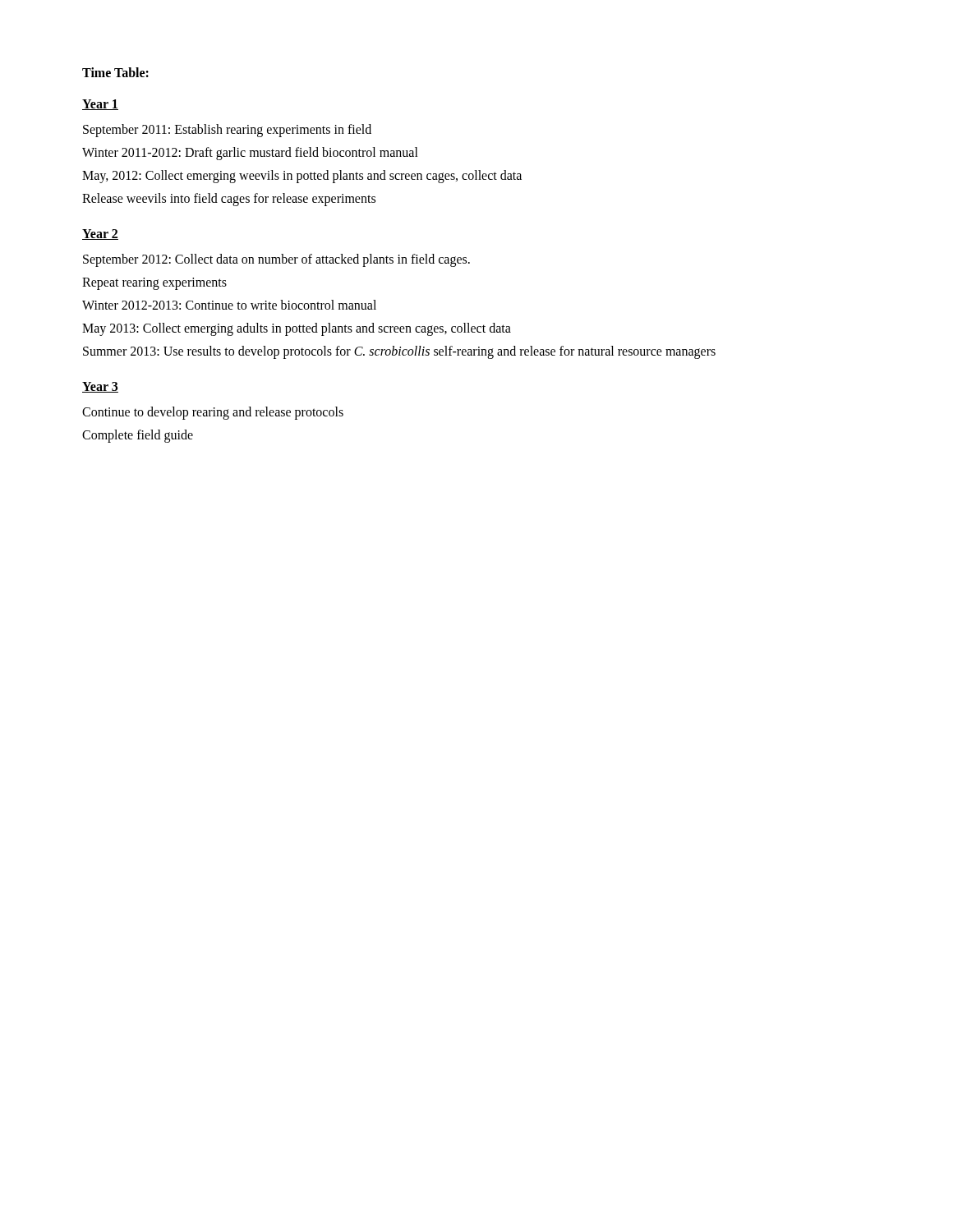Click on the block starting "September 2011: Establish"

point(227,129)
